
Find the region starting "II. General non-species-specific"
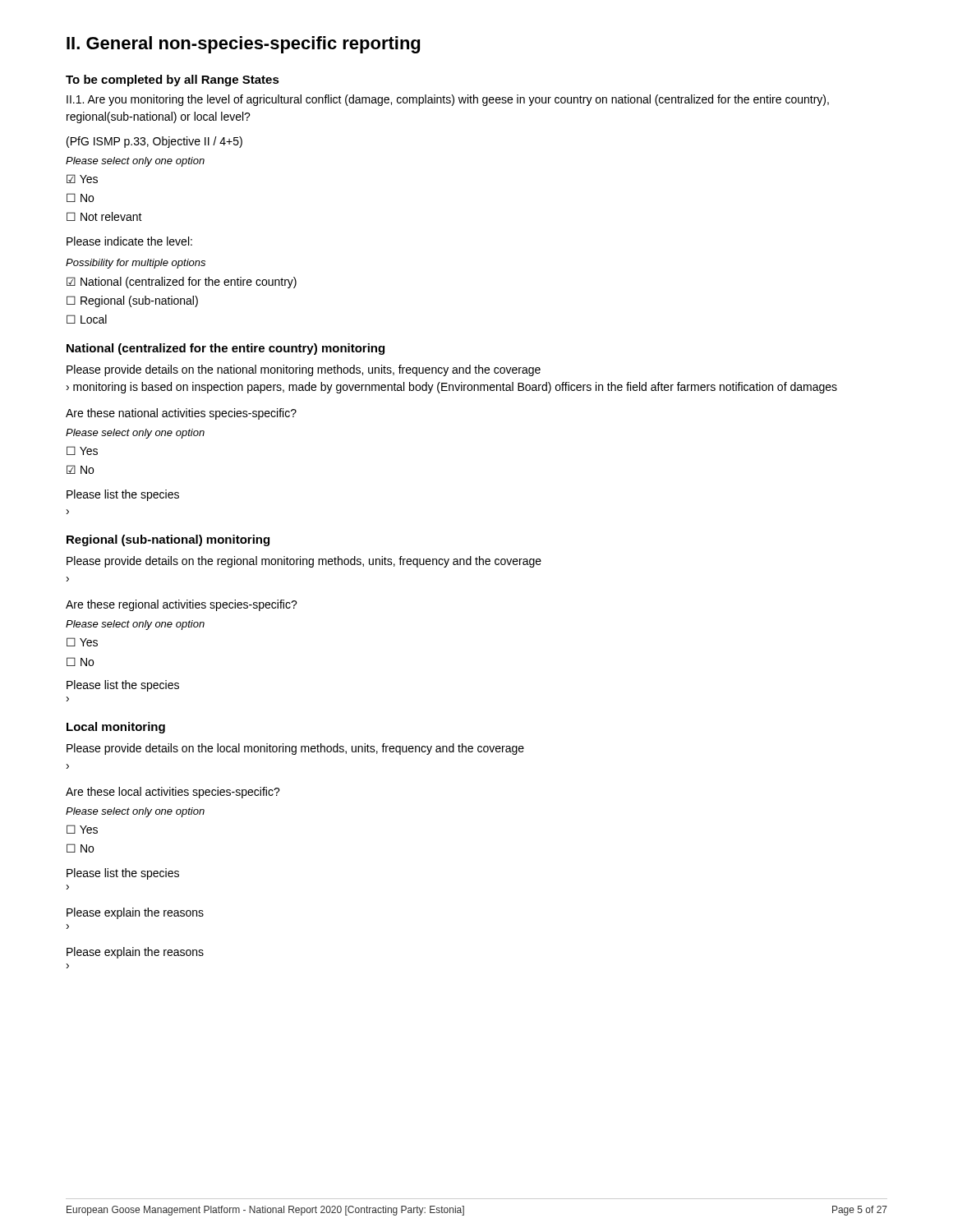244,43
